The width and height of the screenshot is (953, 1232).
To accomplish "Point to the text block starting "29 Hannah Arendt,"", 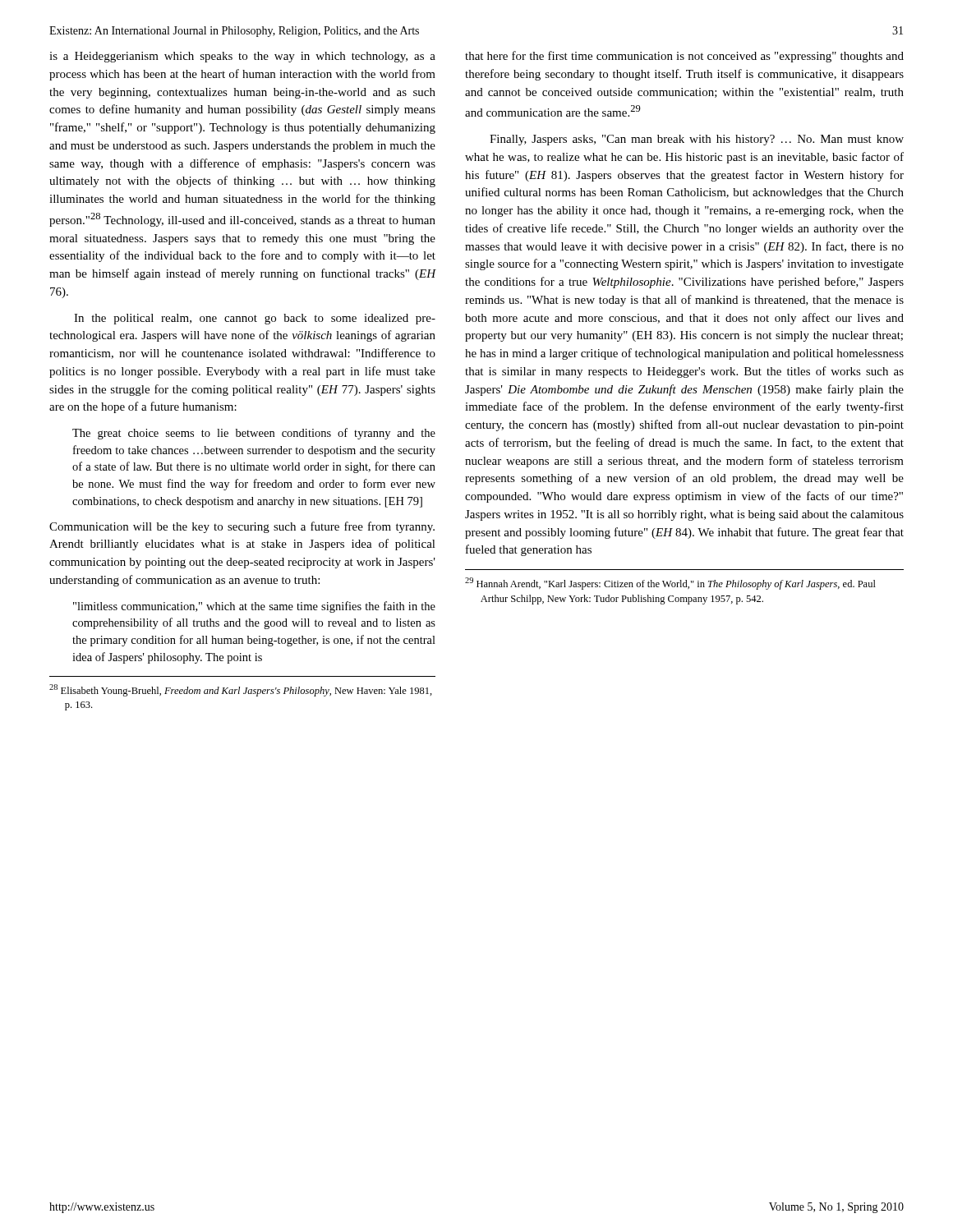I will [684, 591].
